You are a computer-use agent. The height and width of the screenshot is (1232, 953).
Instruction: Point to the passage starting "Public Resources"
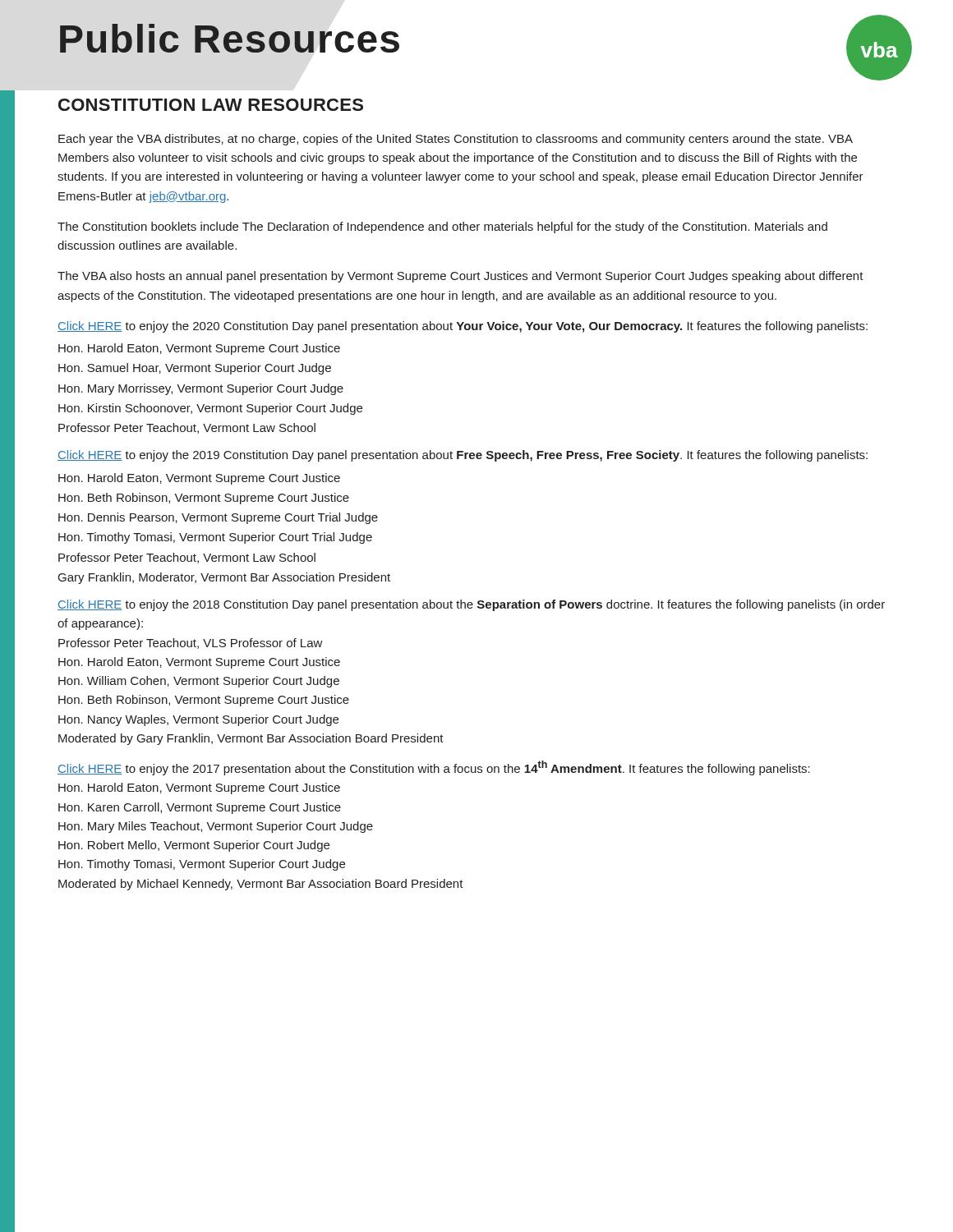click(x=230, y=40)
